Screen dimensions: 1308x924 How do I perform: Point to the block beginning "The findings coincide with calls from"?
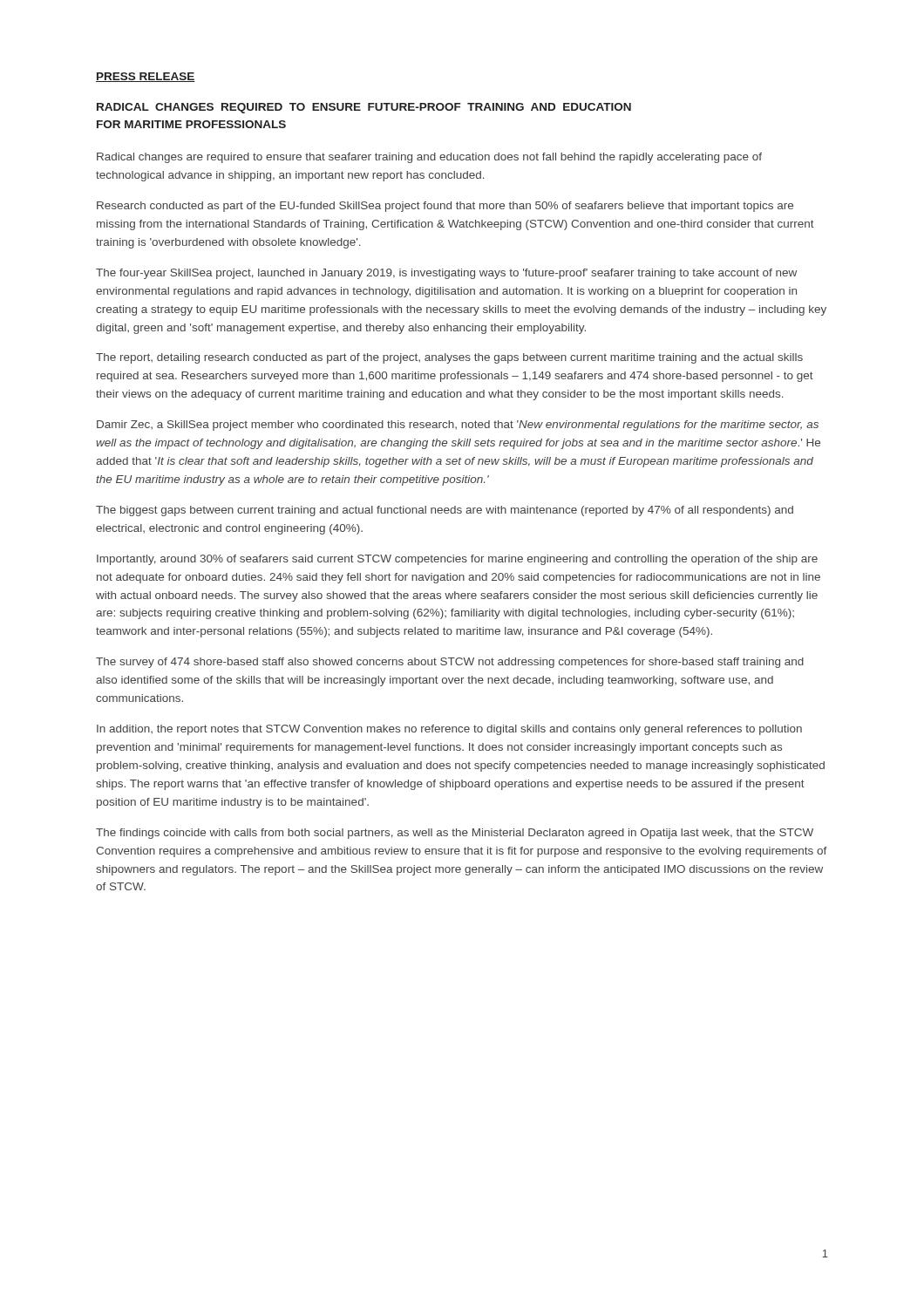(461, 859)
